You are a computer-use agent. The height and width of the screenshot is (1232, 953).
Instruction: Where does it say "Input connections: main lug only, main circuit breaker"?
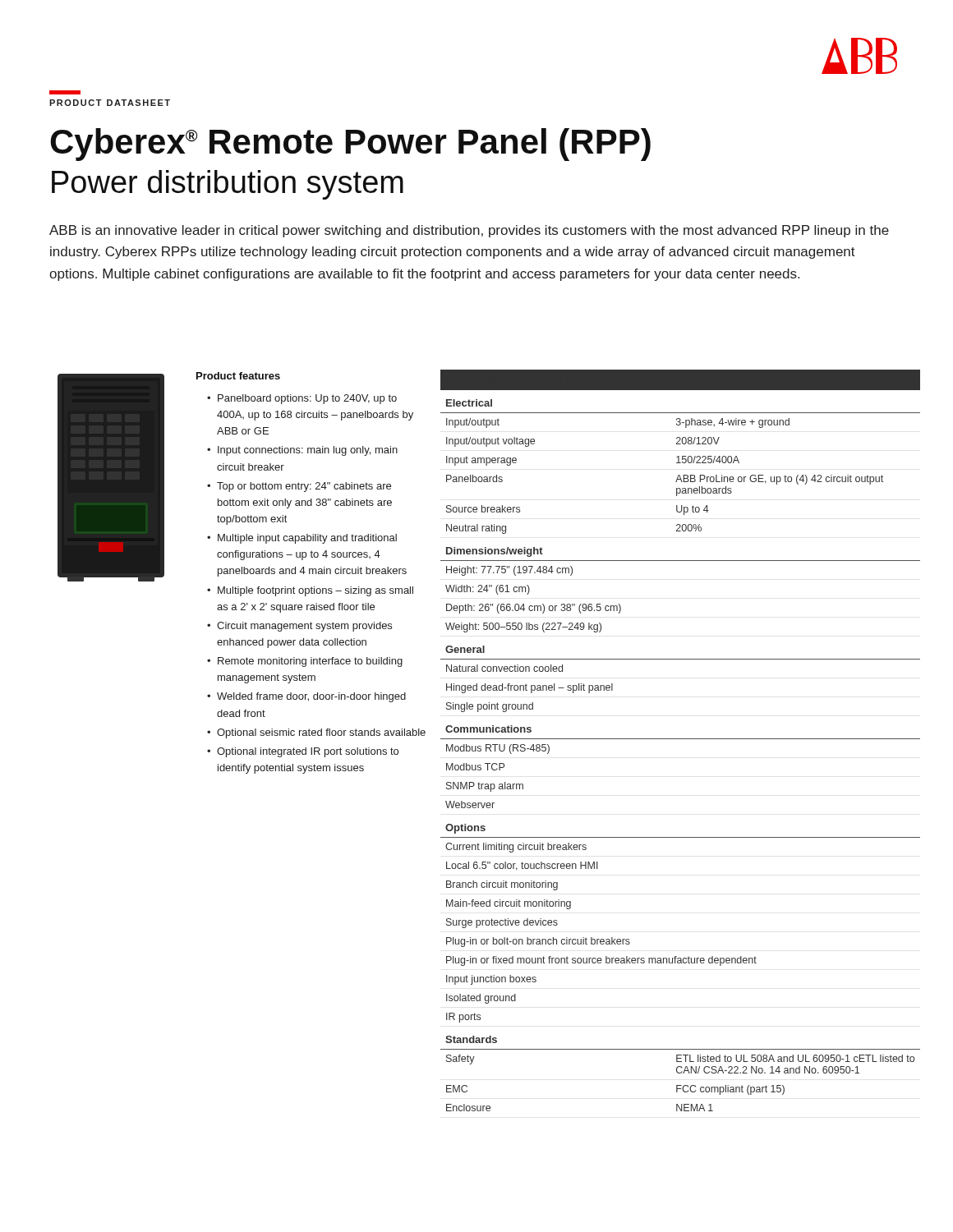click(307, 458)
